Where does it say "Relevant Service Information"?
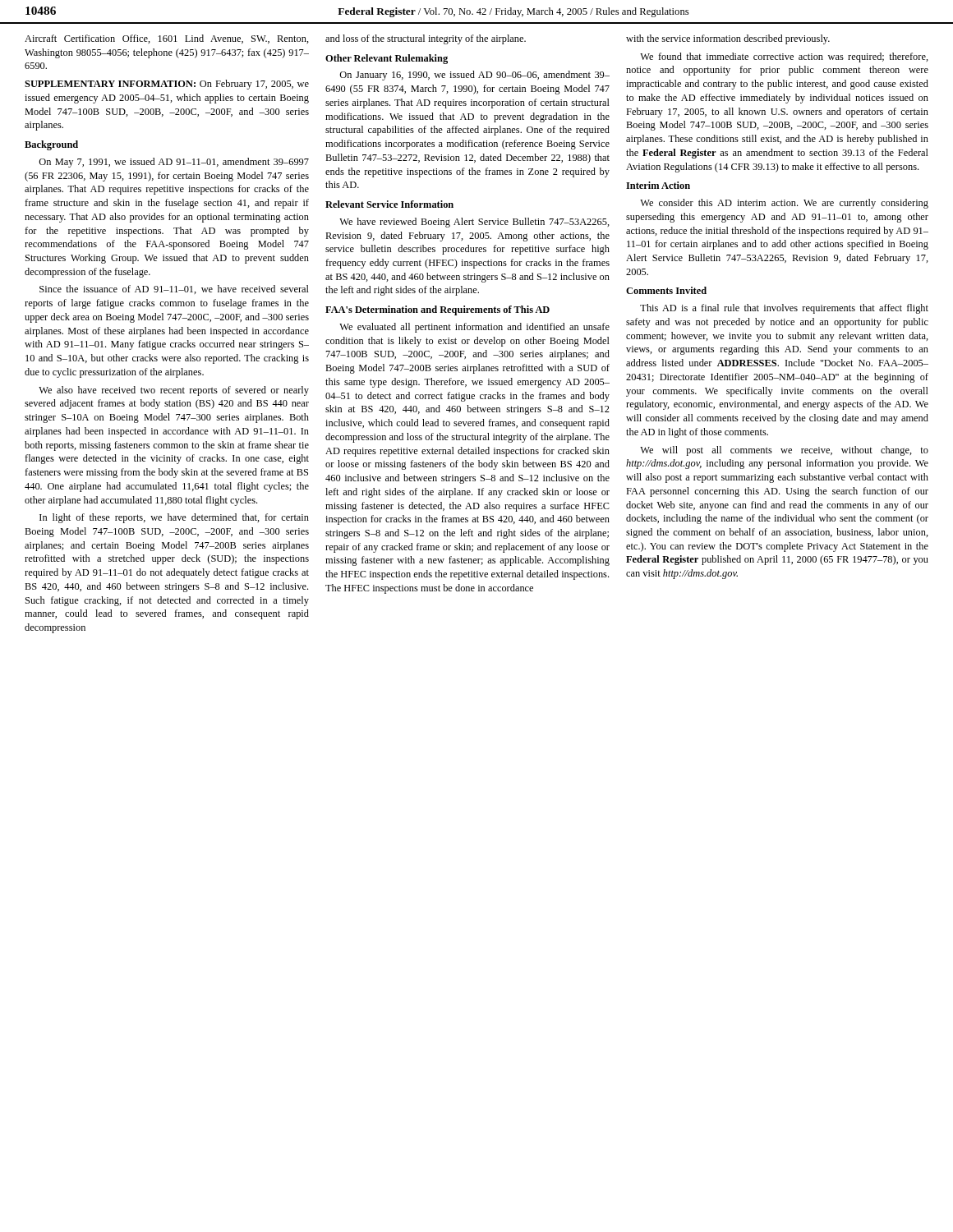953x1232 pixels. 389,204
